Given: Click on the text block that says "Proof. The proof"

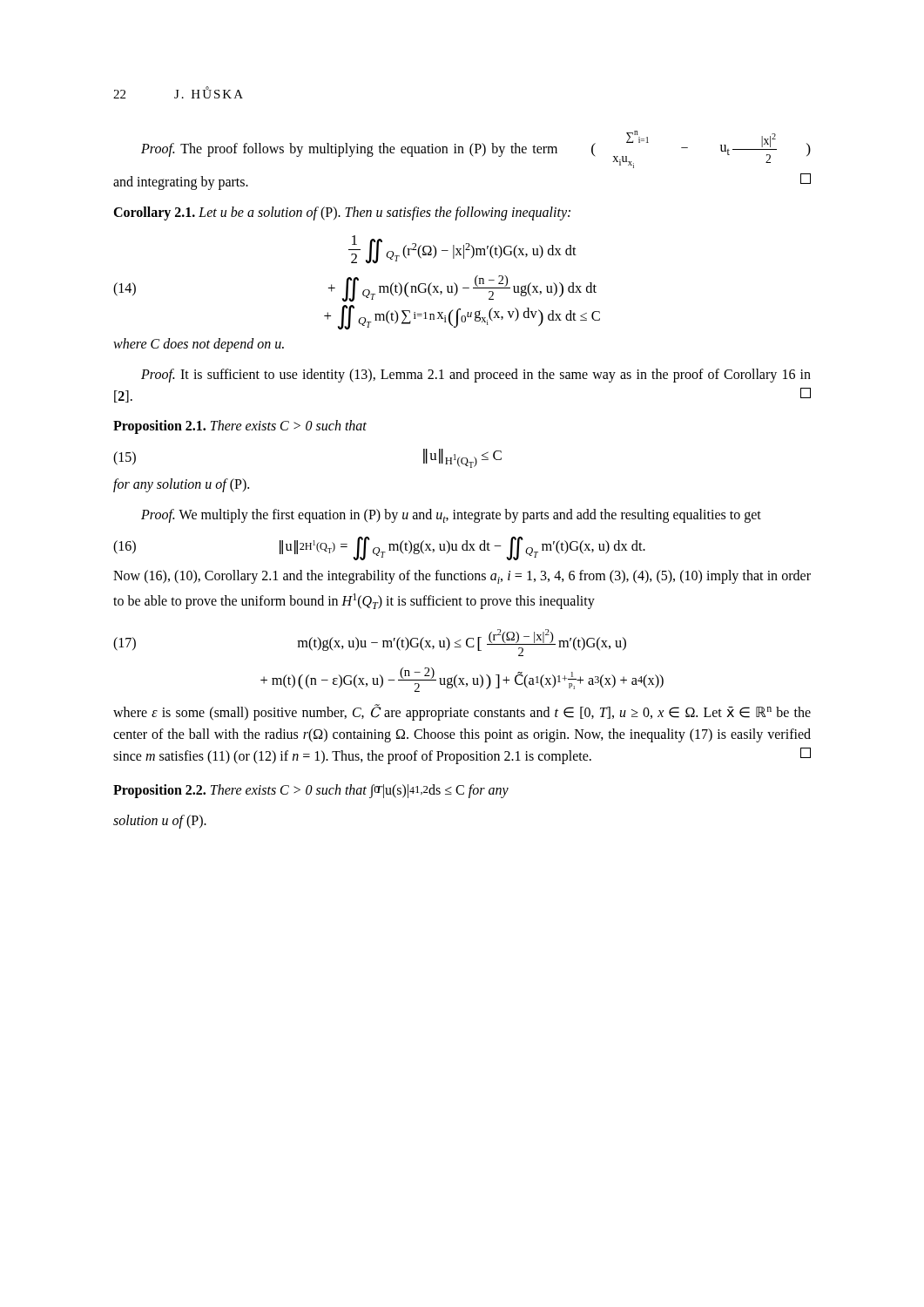Looking at the screenshot, I should pyautogui.click(x=462, y=160).
